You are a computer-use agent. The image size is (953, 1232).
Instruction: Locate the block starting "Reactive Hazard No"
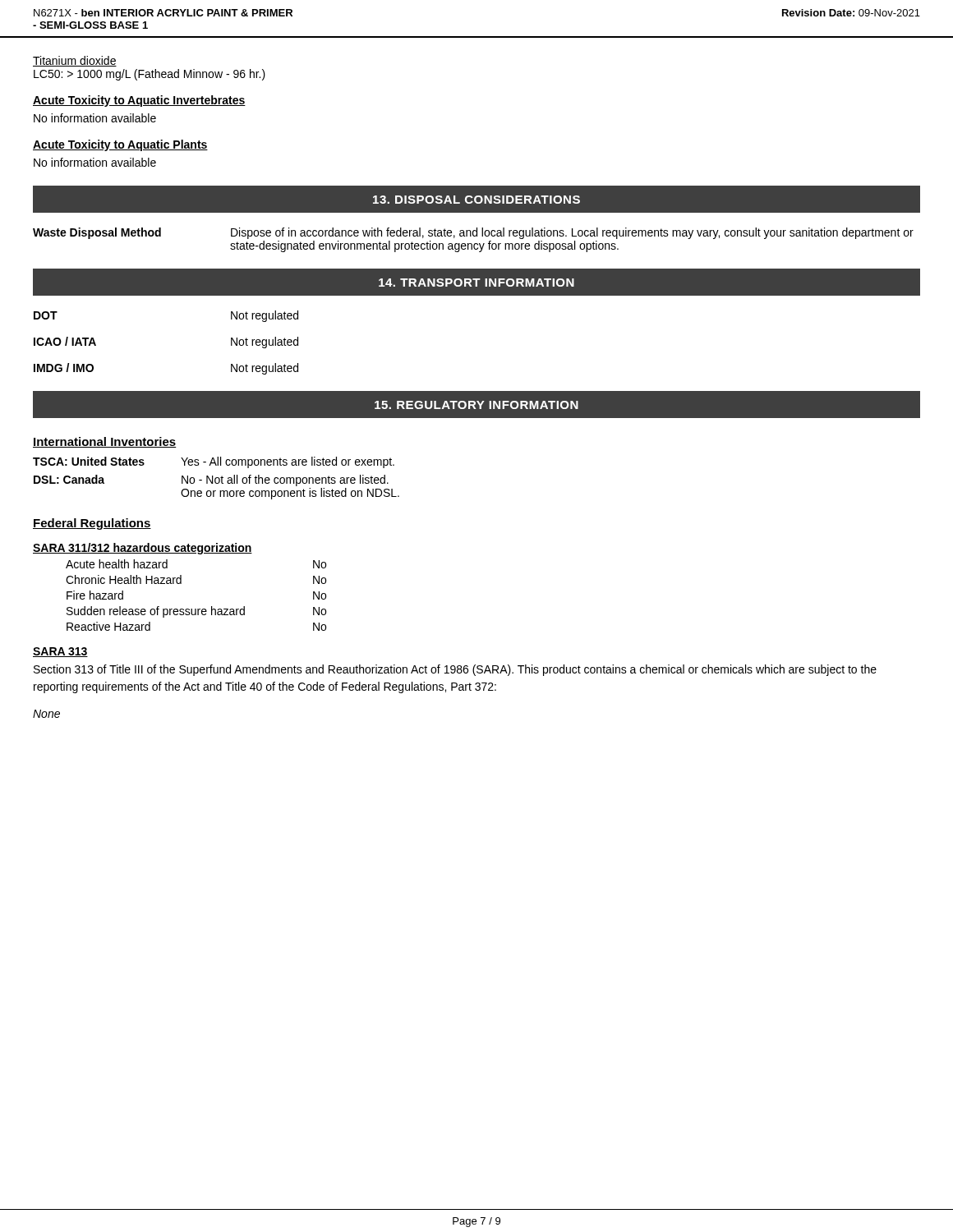105,626
